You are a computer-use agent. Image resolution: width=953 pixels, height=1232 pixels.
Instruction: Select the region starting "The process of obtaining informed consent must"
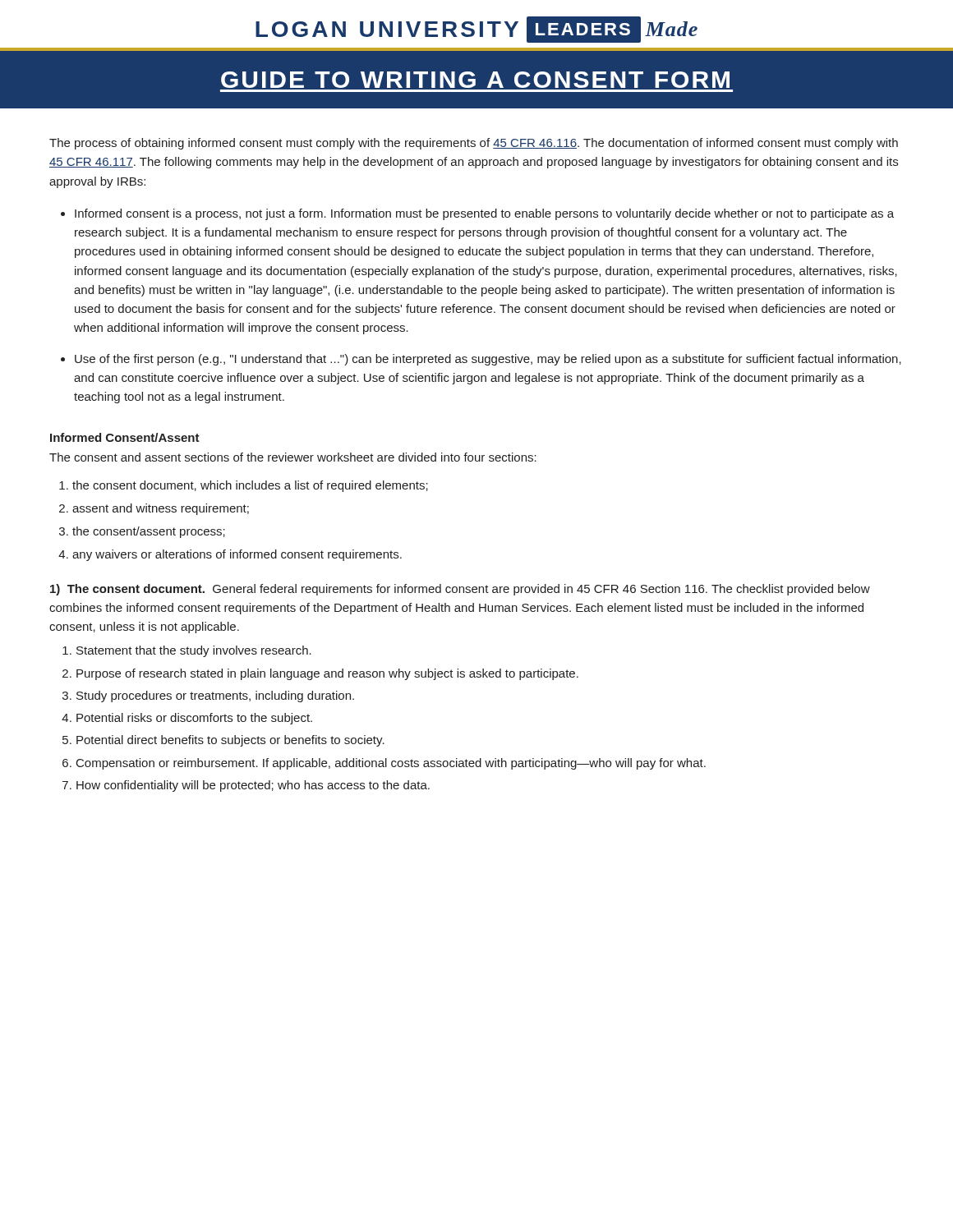pos(474,162)
